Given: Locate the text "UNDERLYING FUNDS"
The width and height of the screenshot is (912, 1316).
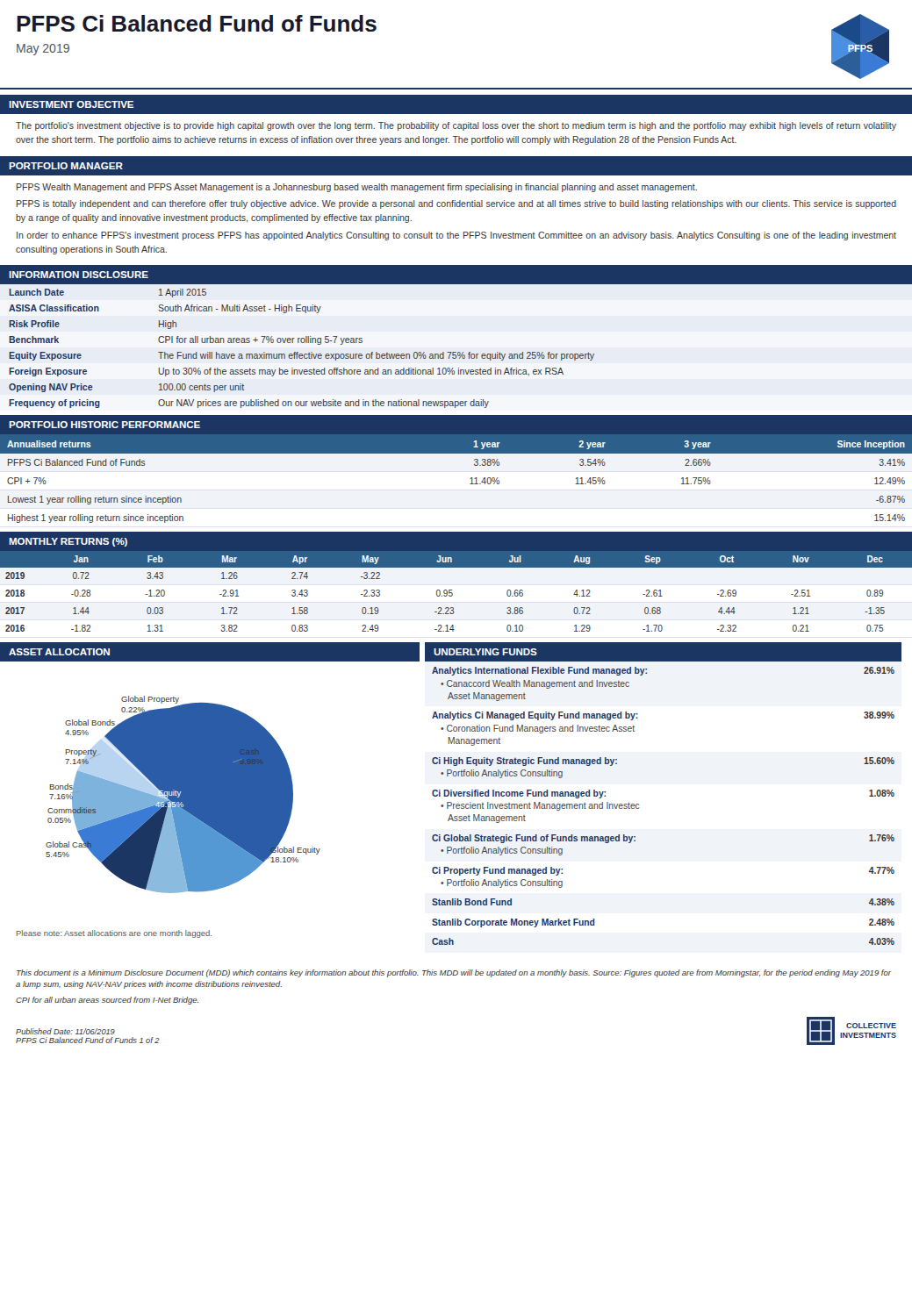Looking at the screenshot, I should (485, 652).
